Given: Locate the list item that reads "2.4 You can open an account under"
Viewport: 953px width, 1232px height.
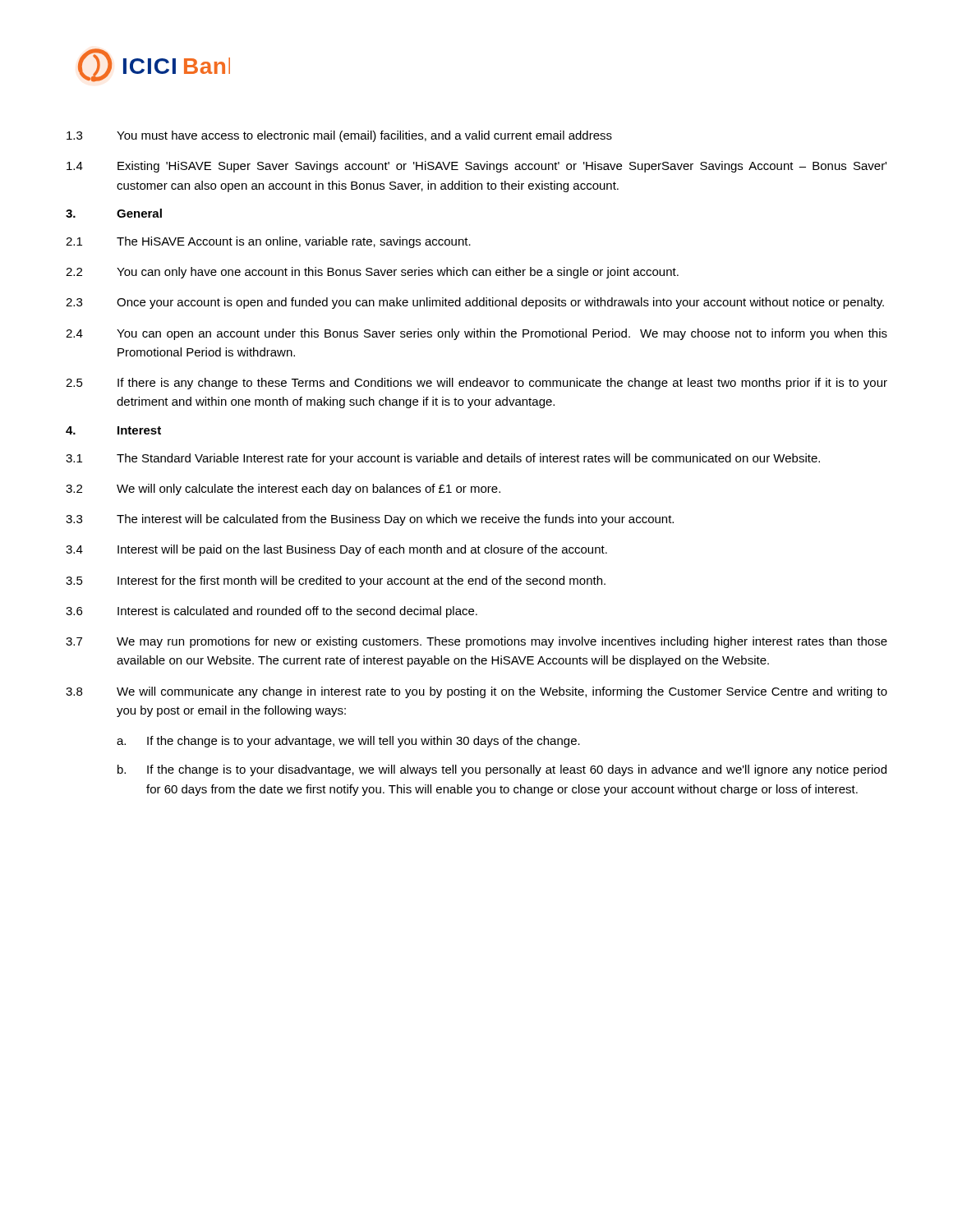Looking at the screenshot, I should pos(476,342).
